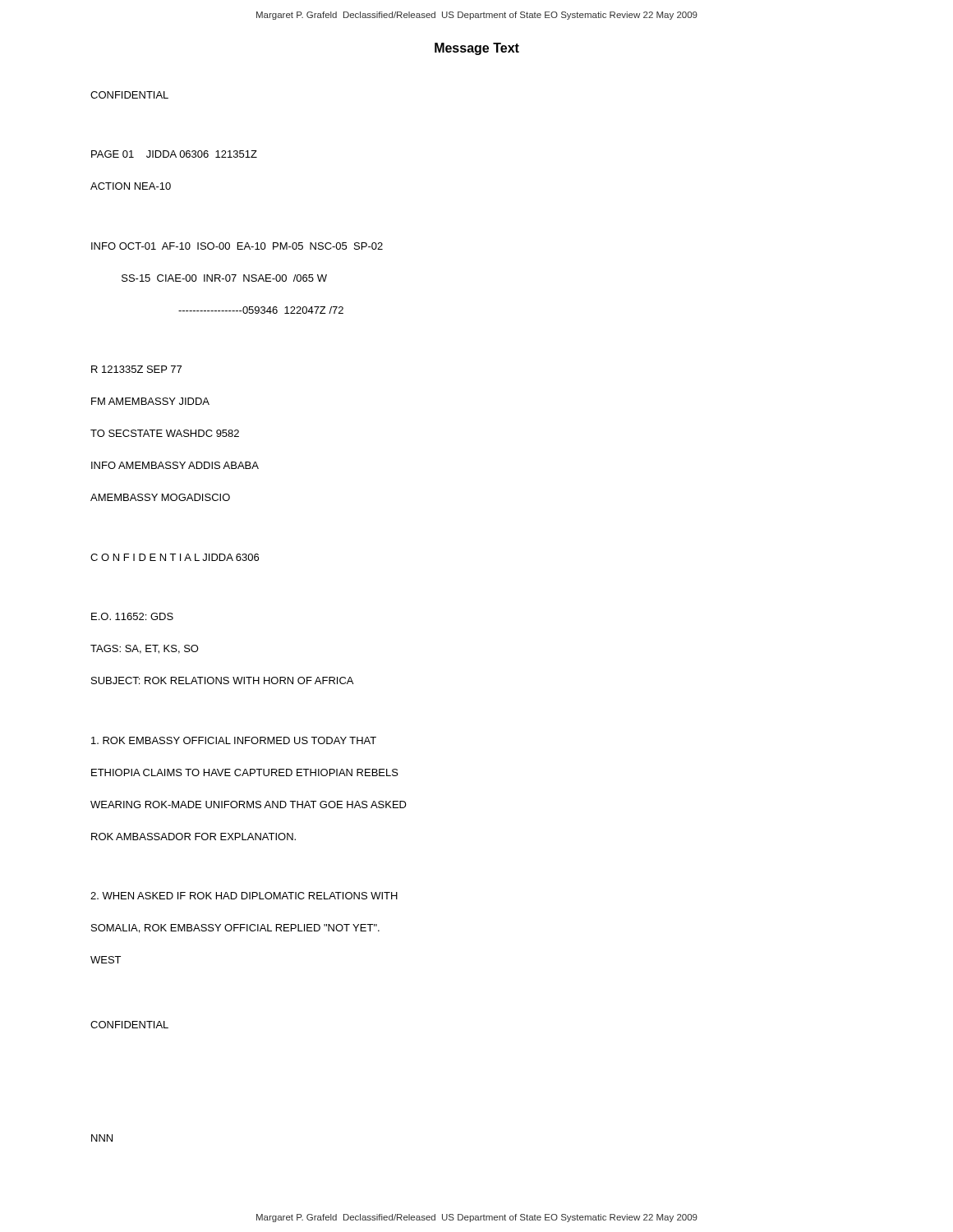Locate the block of text that opens with "INFO OCT-01 AF-10"
The image size is (953, 1232).
[237, 286]
